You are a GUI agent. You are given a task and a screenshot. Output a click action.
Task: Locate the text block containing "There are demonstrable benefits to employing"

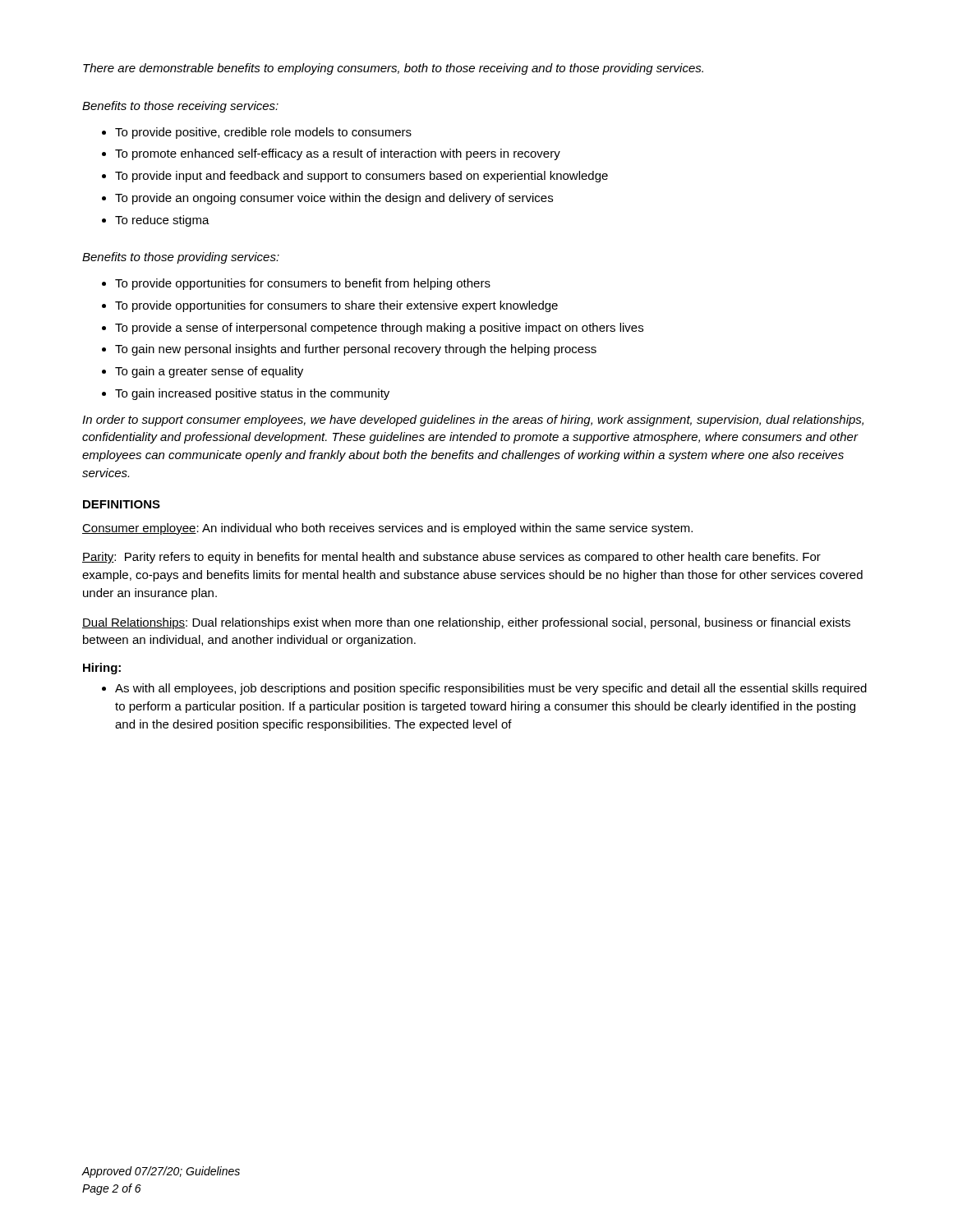(x=393, y=68)
